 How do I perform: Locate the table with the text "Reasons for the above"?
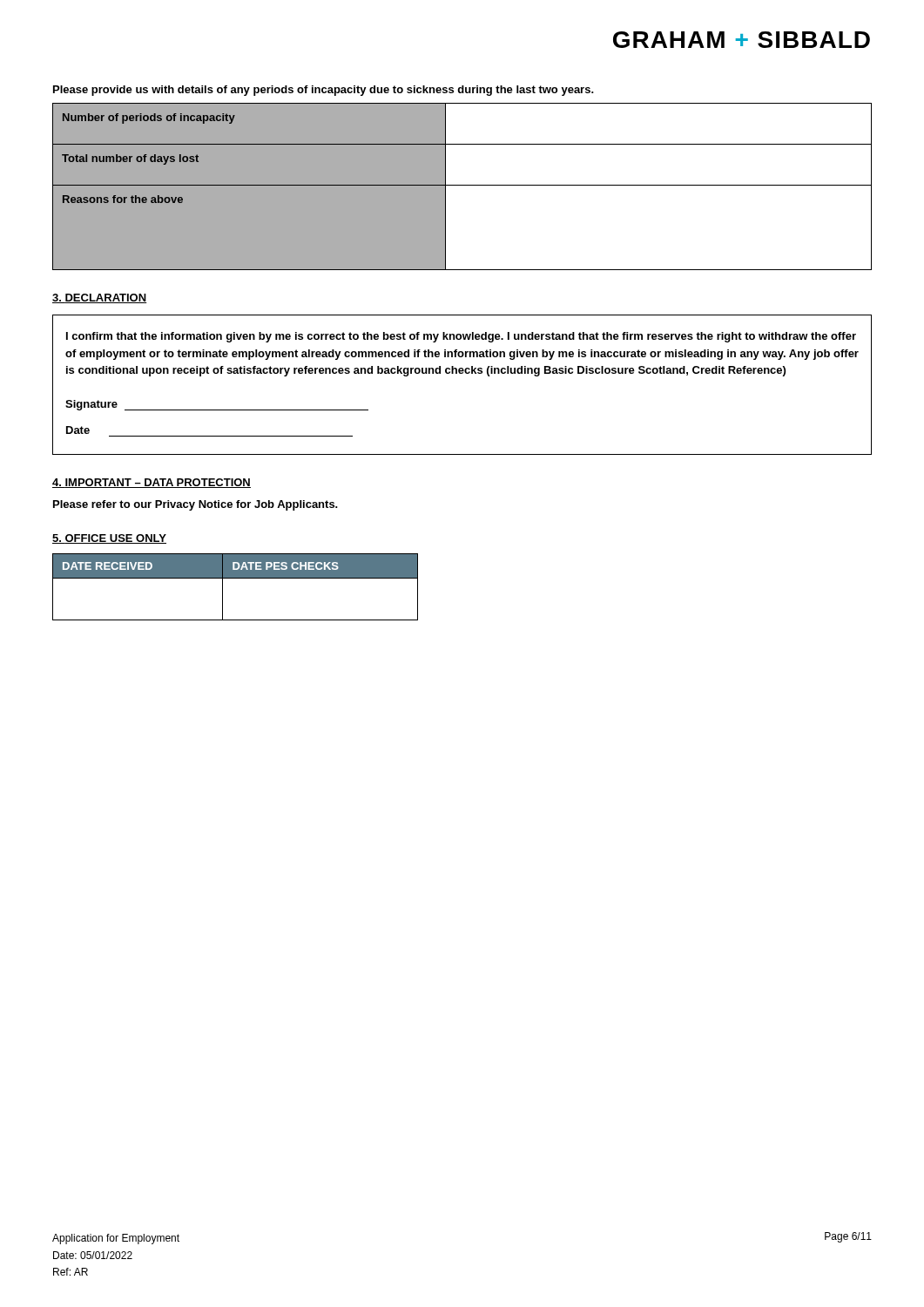pyautogui.click(x=462, y=187)
